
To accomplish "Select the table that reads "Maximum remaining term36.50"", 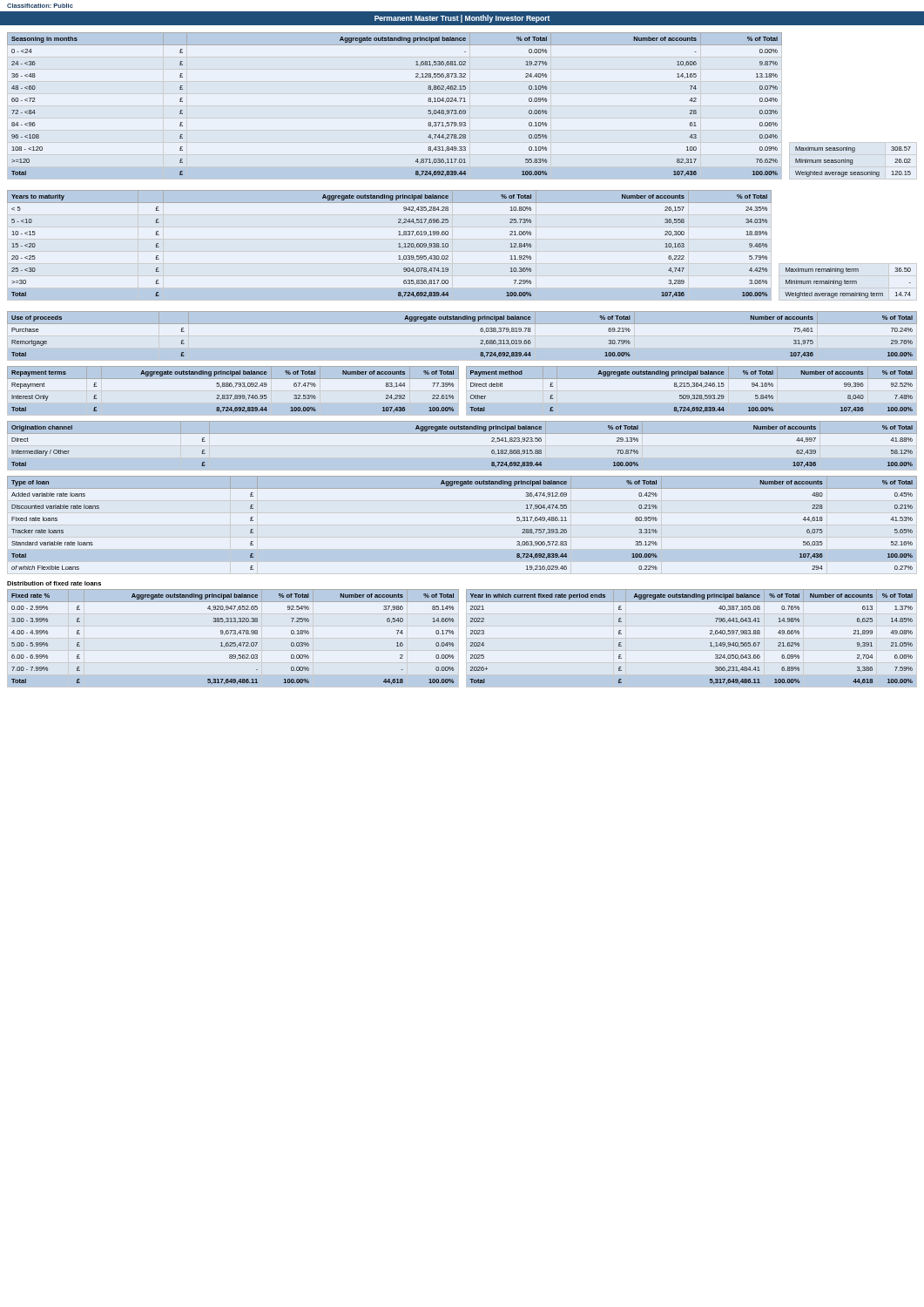I will tap(848, 282).
